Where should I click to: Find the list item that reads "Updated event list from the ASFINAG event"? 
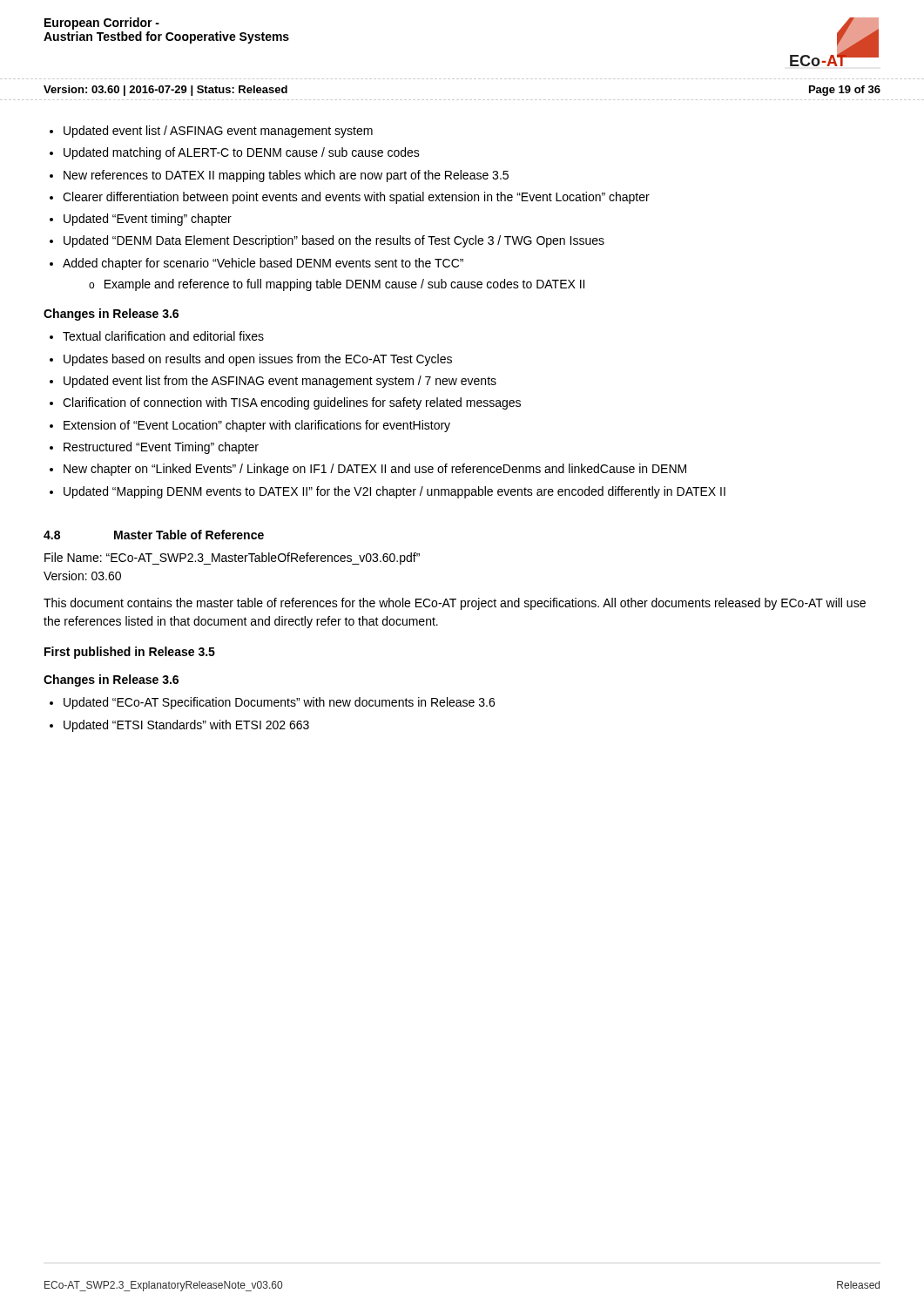(x=280, y=381)
